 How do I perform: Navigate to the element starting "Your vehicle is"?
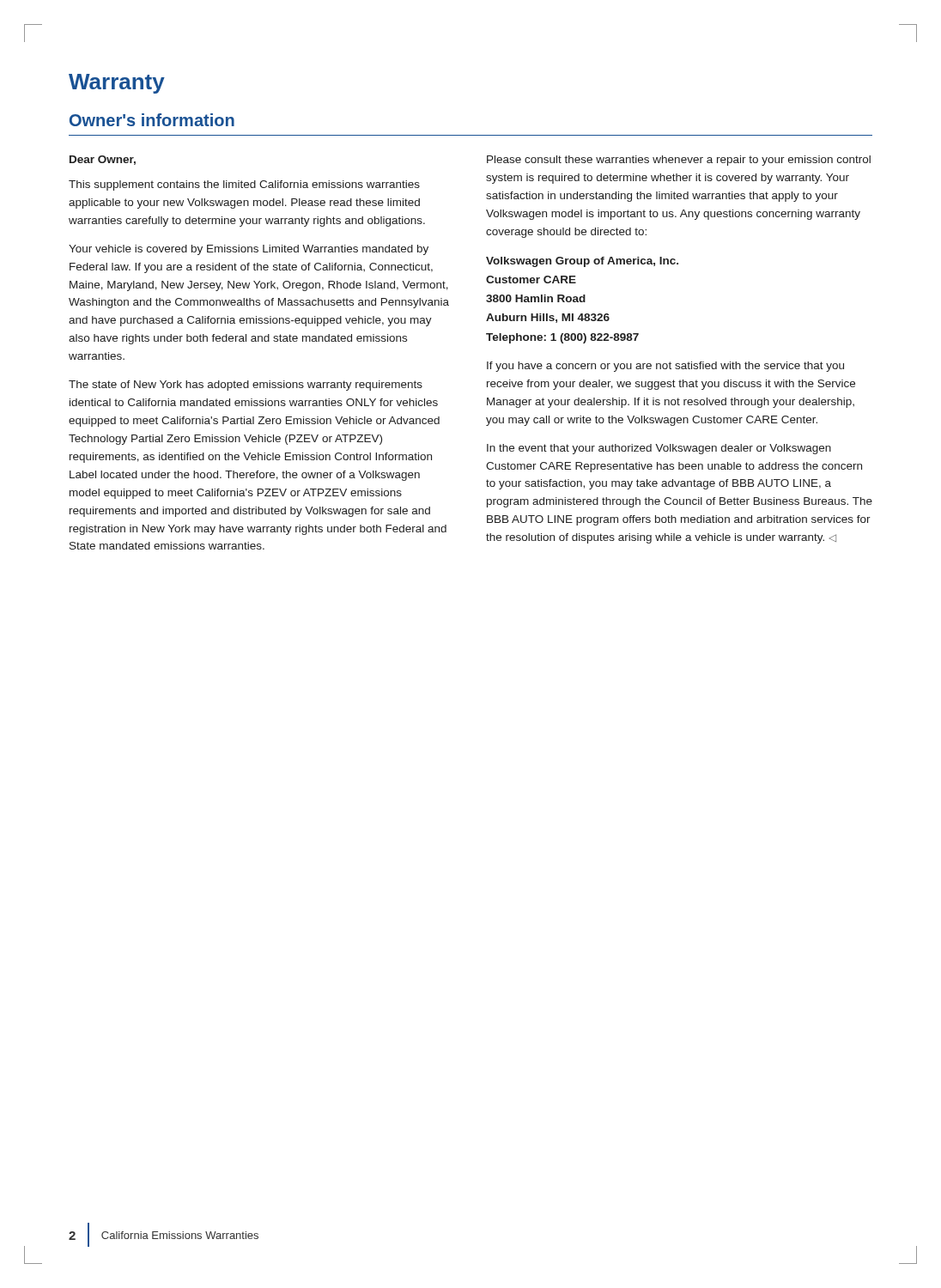pos(262,303)
